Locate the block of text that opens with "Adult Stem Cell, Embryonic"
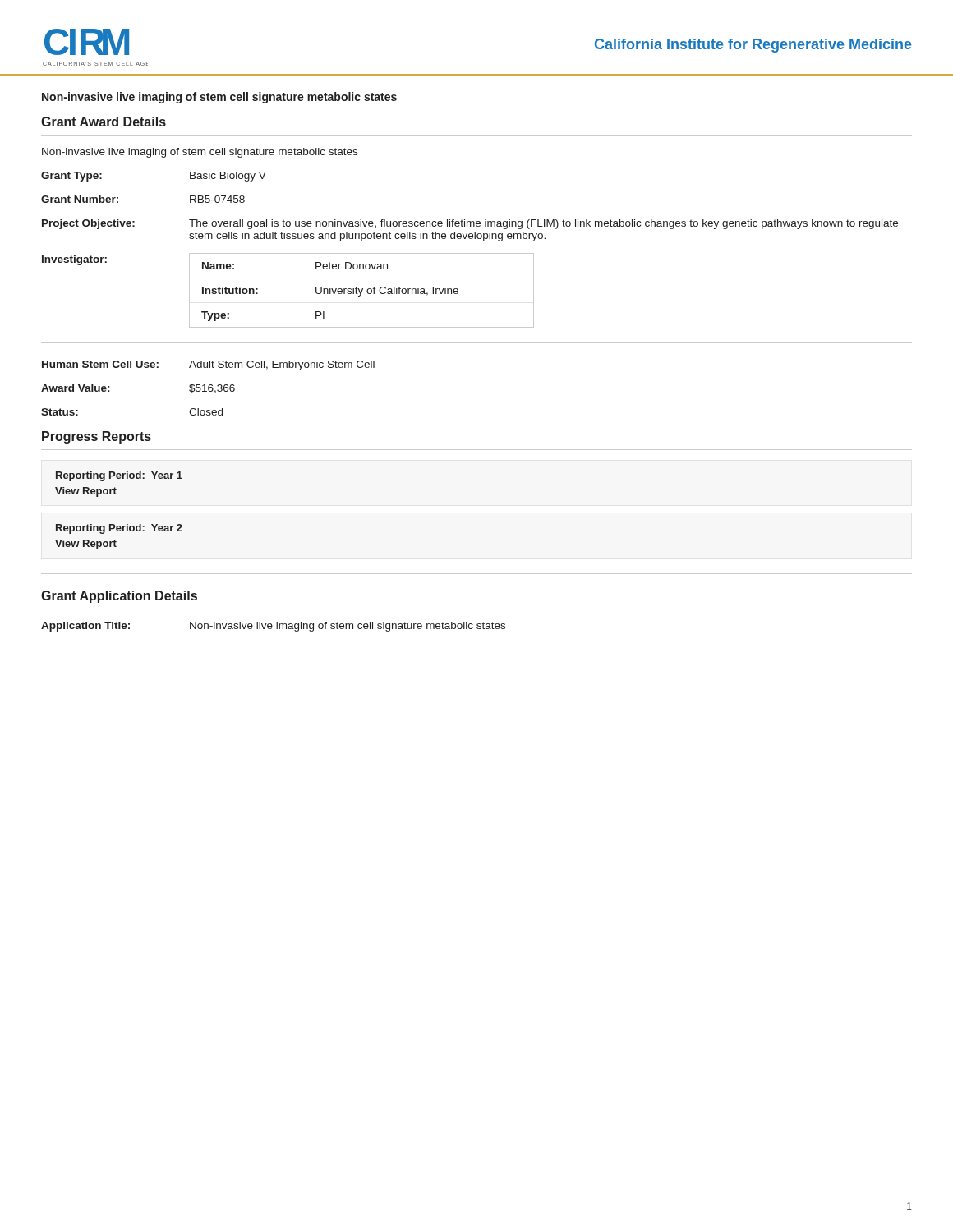 pos(282,364)
